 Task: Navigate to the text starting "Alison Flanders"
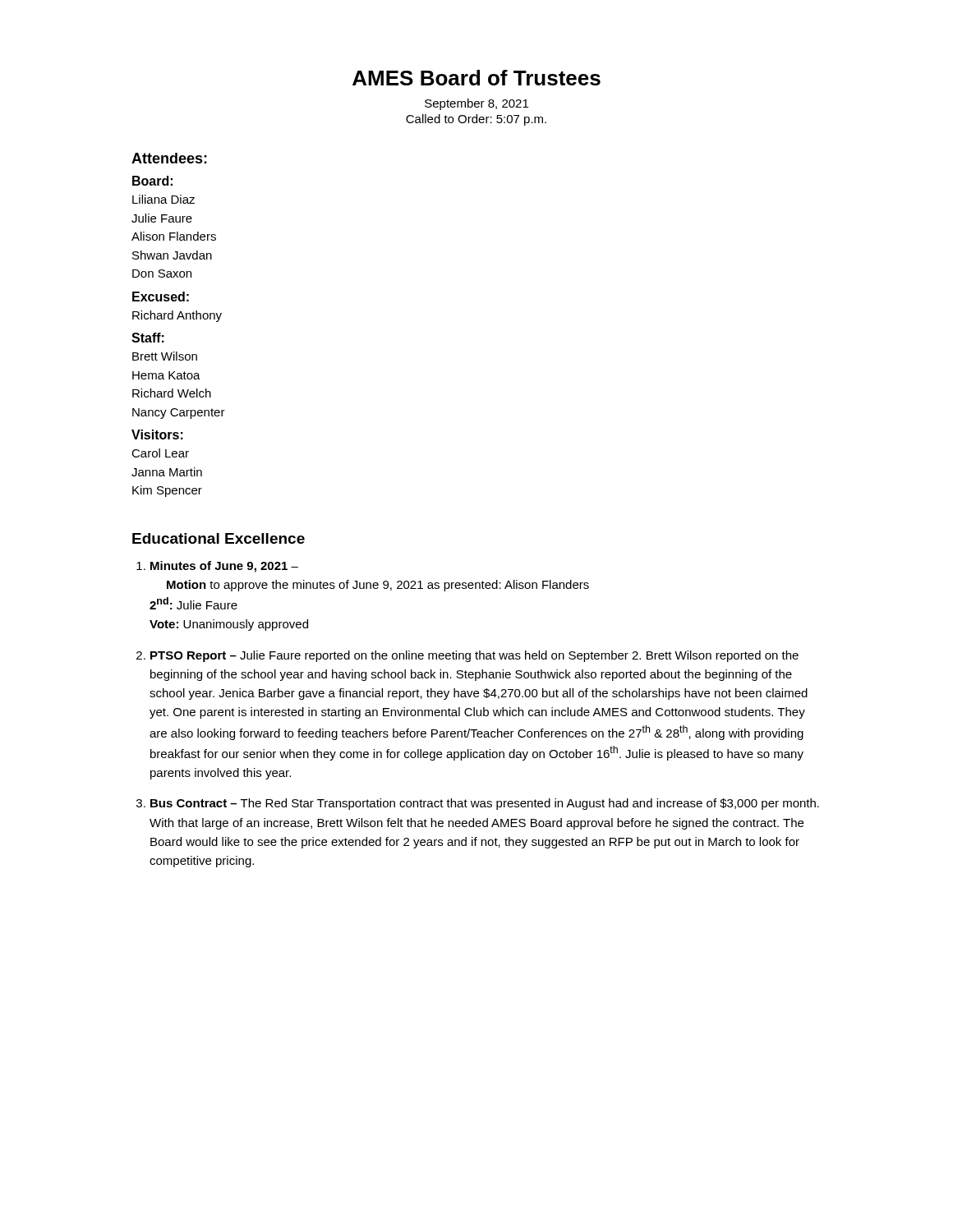point(174,236)
